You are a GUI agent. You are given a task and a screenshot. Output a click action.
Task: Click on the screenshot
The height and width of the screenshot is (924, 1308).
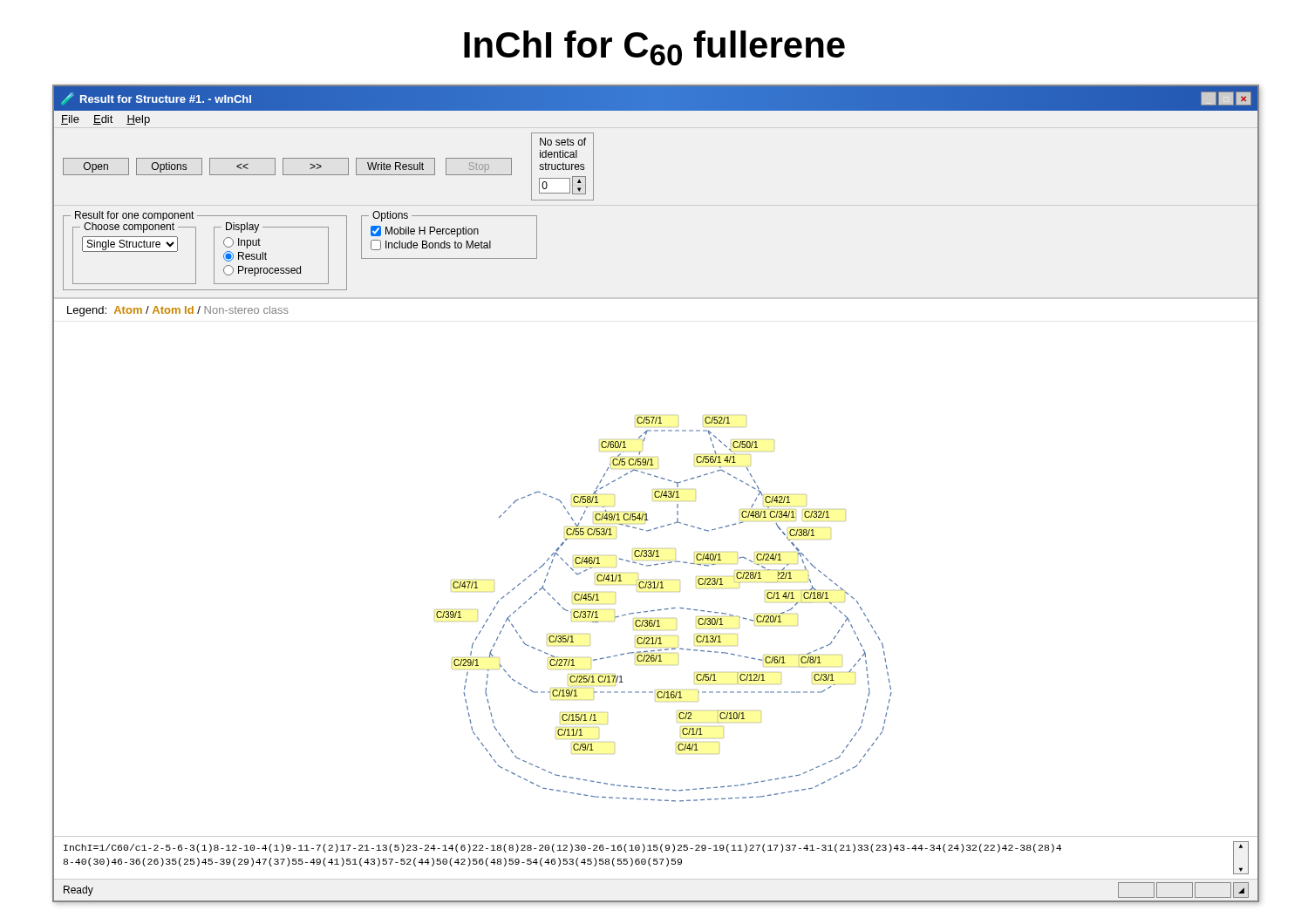click(654, 494)
